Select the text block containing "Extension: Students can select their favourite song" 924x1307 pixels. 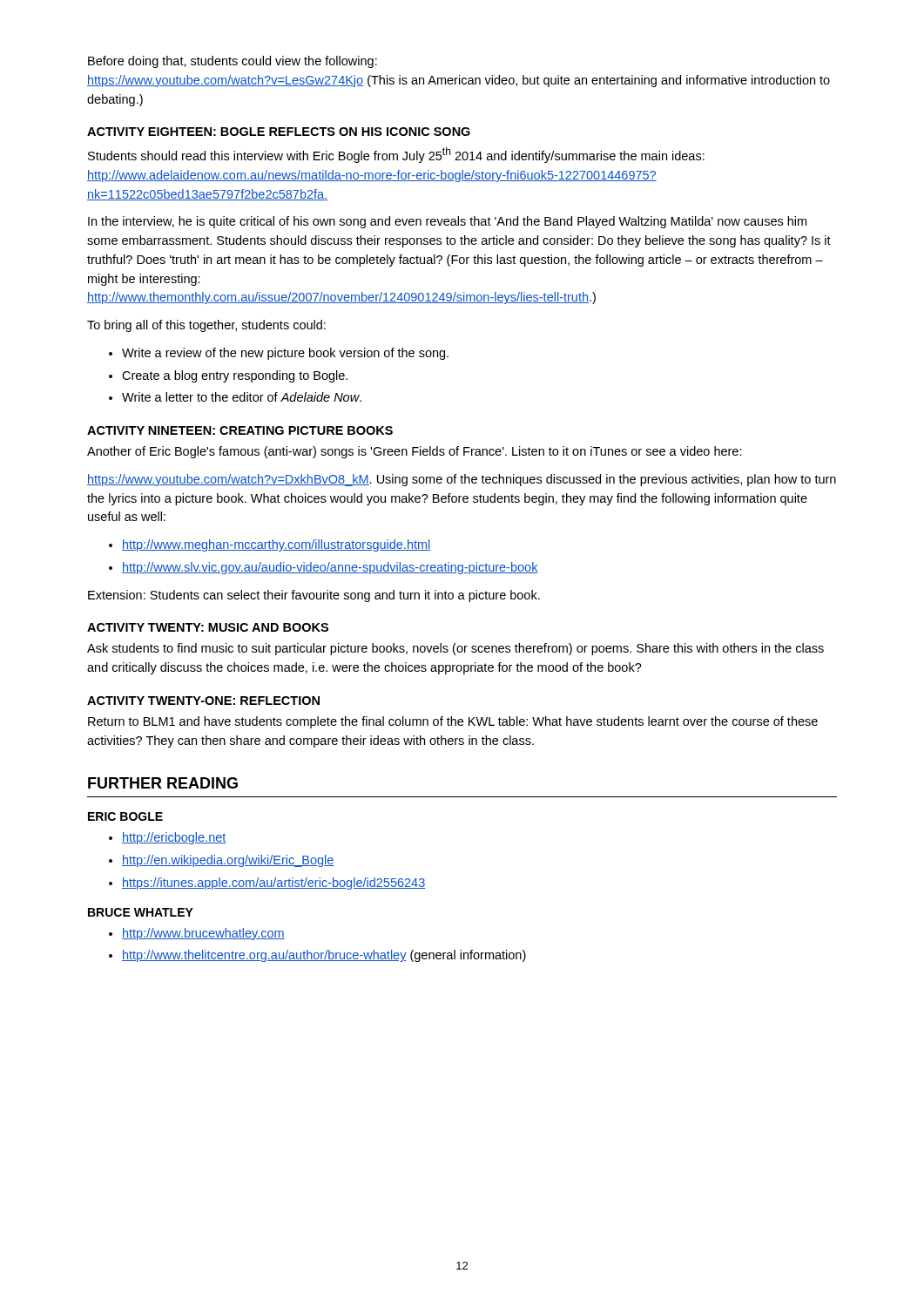click(x=314, y=595)
